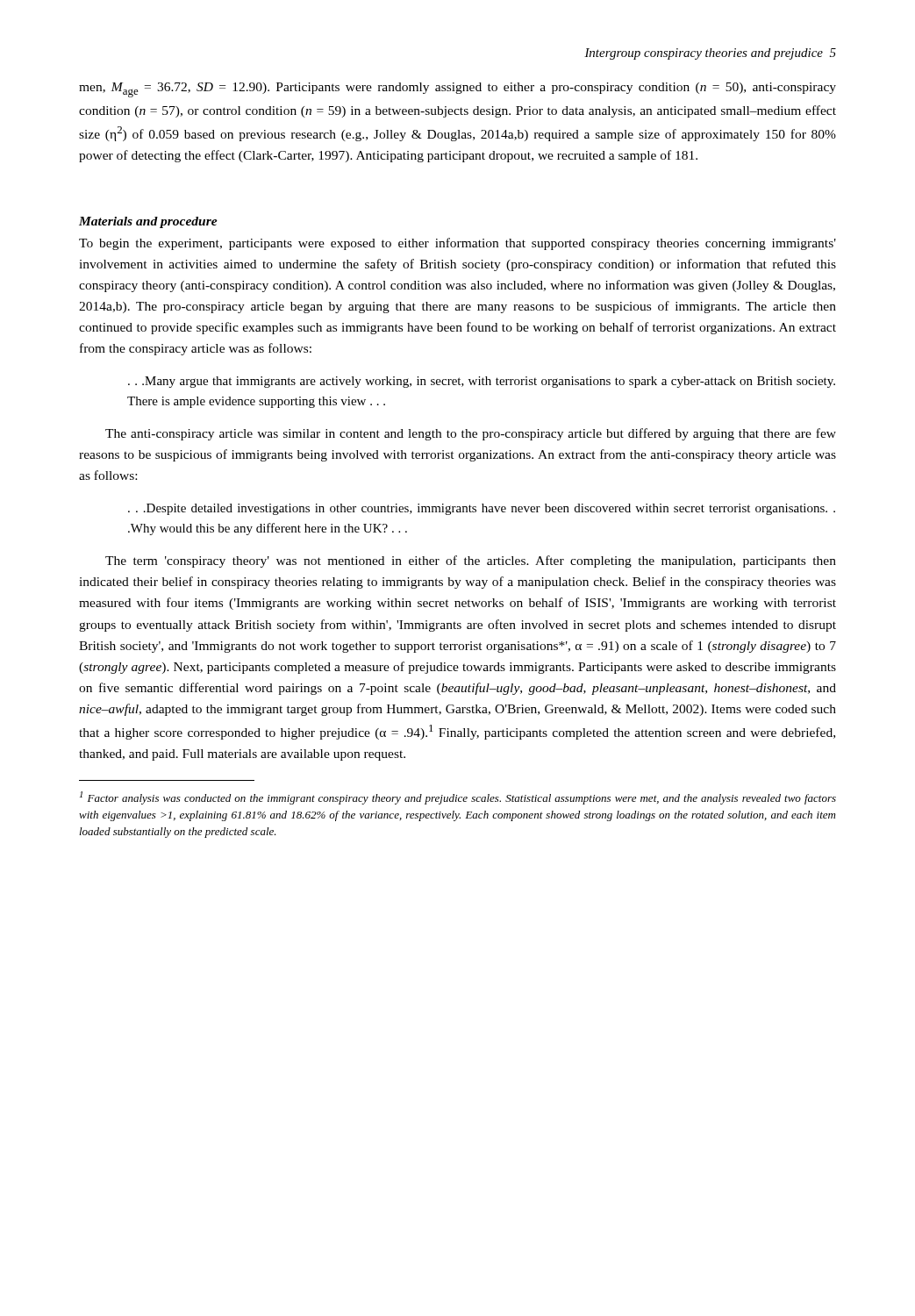Navigate to the region starting "men, Mage = 36.72, SD = 12.90)."
This screenshot has width=915, height=1316.
coord(458,121)
